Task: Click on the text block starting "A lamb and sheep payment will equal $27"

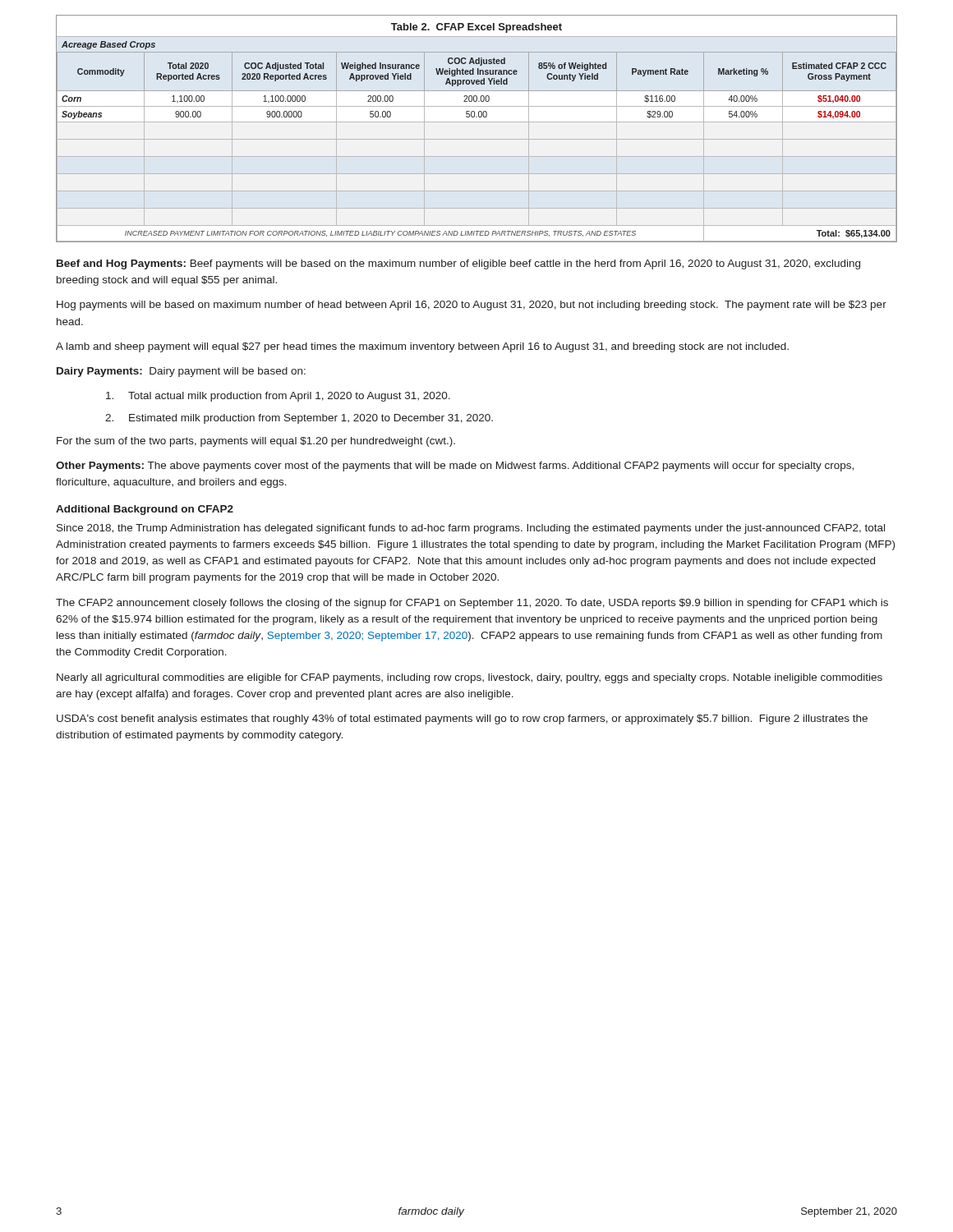Action: click(x=423, y=346)
